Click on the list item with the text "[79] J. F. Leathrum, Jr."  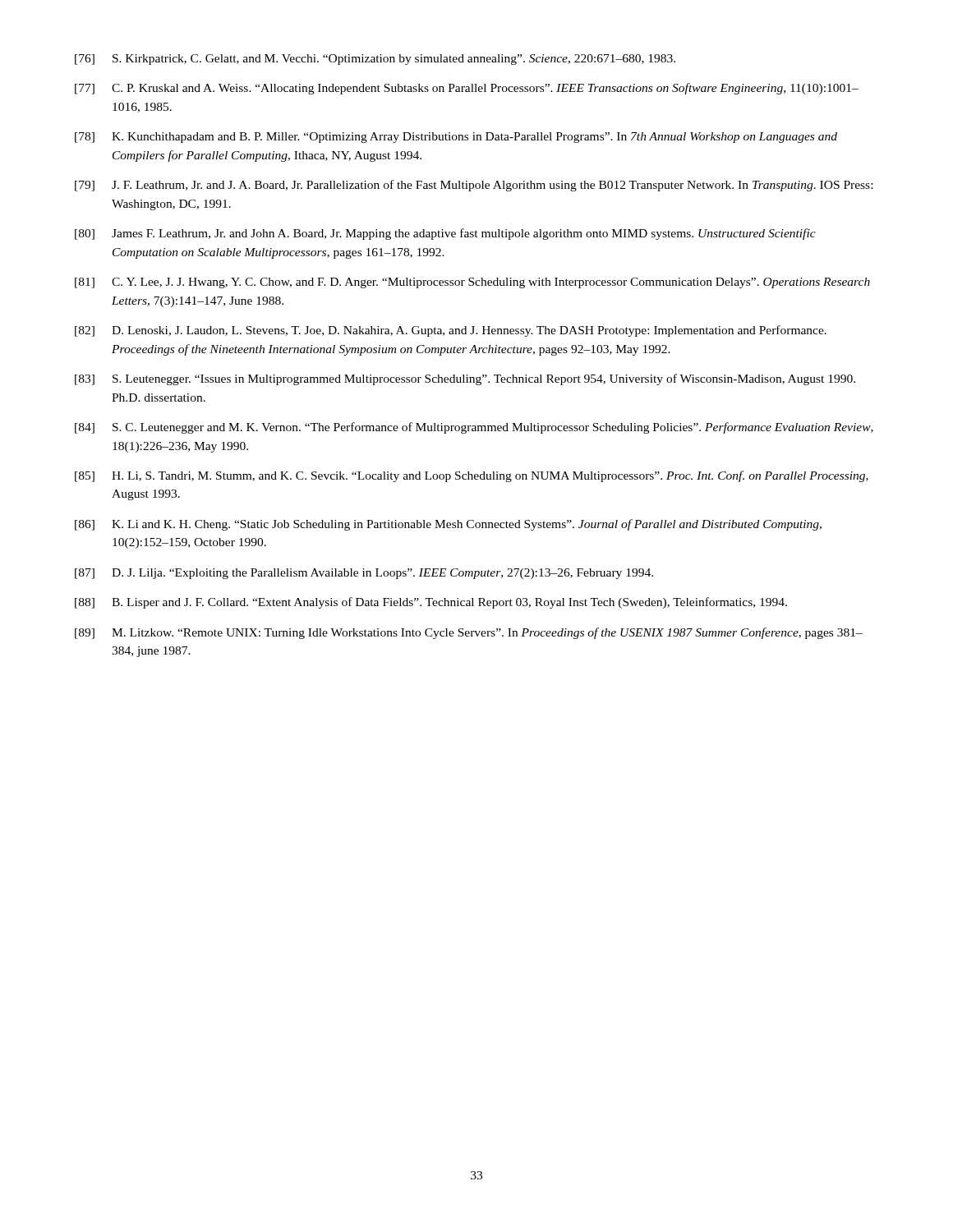476,195
